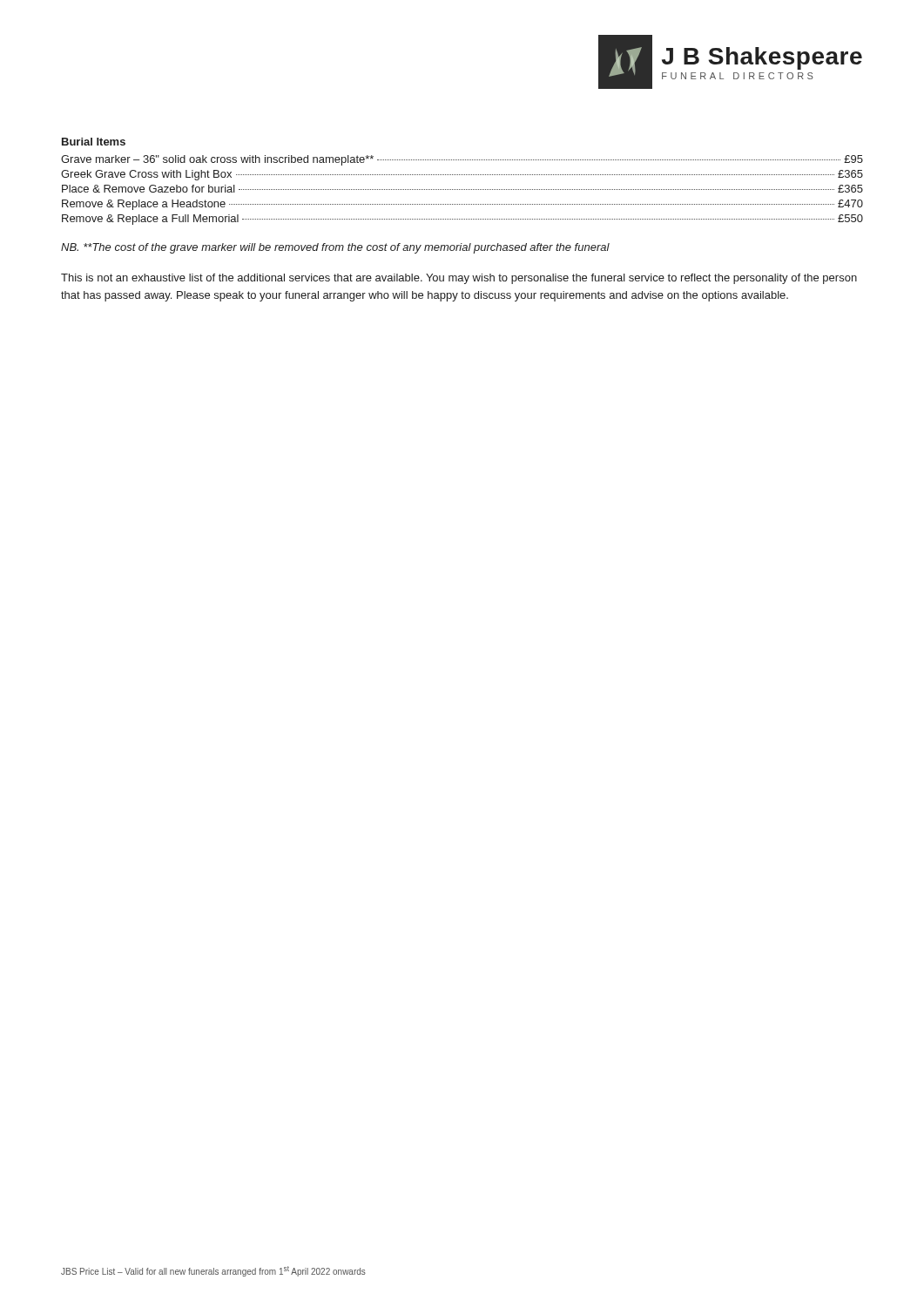
Task: Click where it says "Burial Items"
Action: [x=93, y=142]
